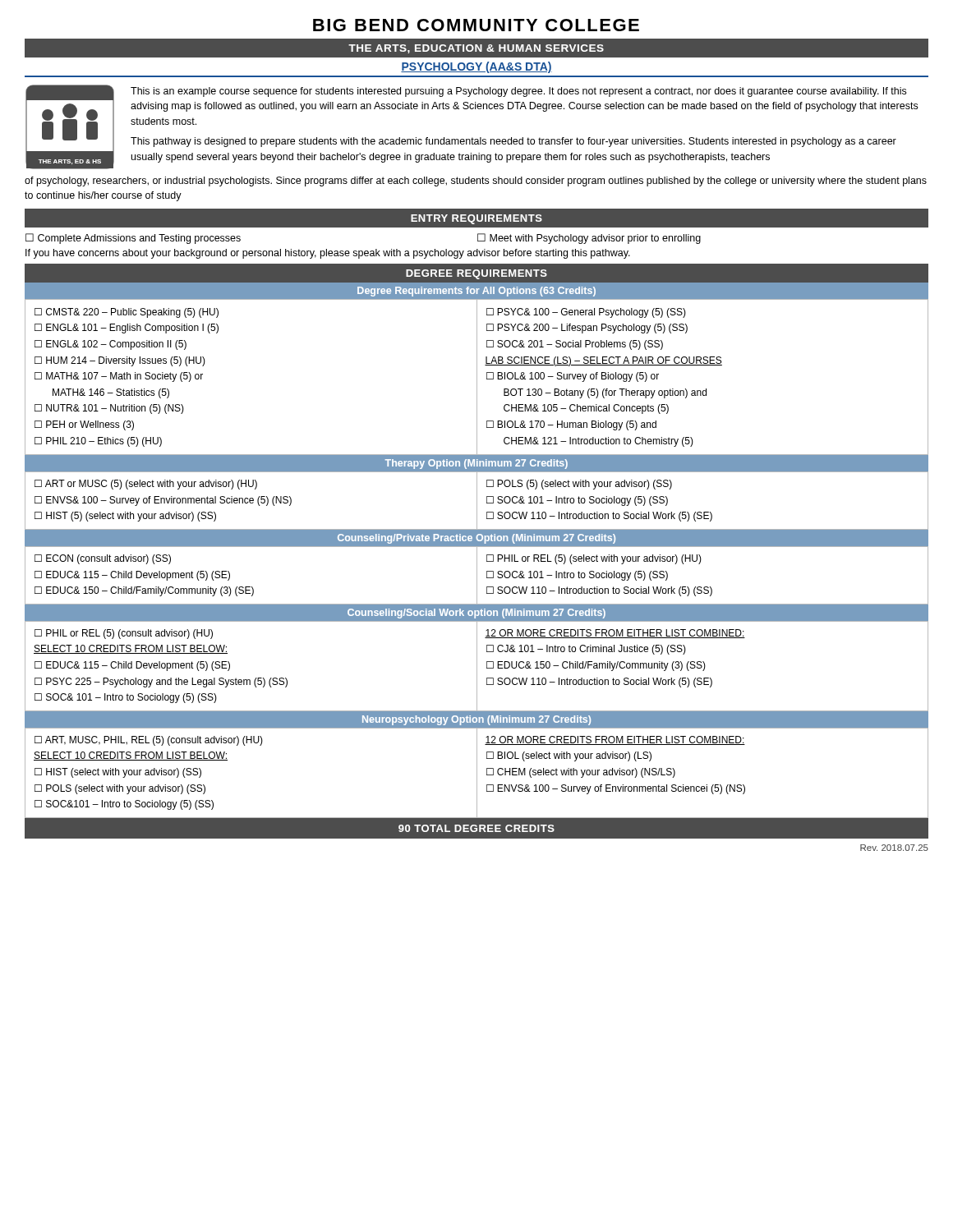
Task: Point to the text block starting "PSYCHOLOGY (AA&S DTA)"
Action: tap(476, 67)
